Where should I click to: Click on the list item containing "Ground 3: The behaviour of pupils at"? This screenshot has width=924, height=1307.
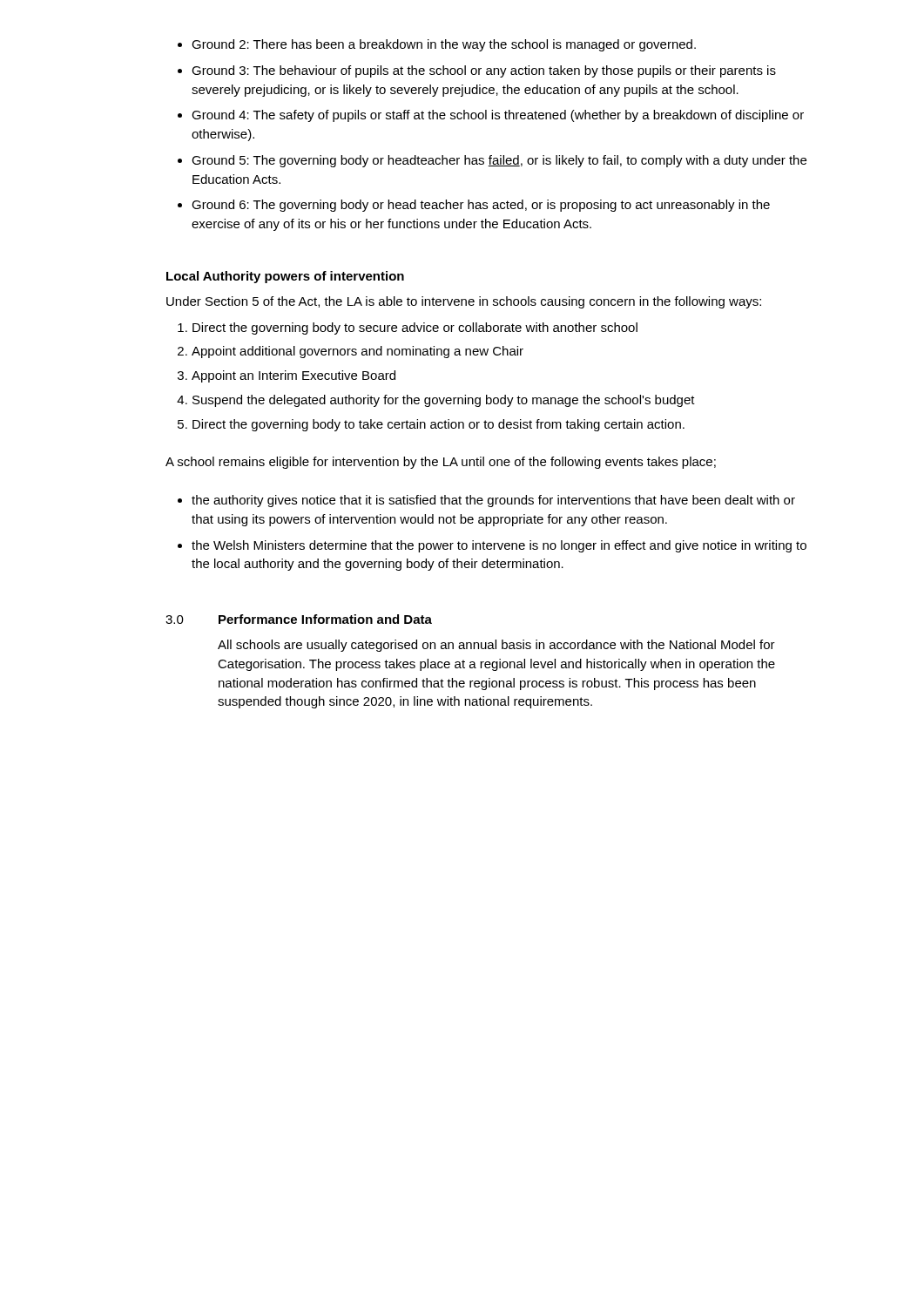tap(484, 79)
